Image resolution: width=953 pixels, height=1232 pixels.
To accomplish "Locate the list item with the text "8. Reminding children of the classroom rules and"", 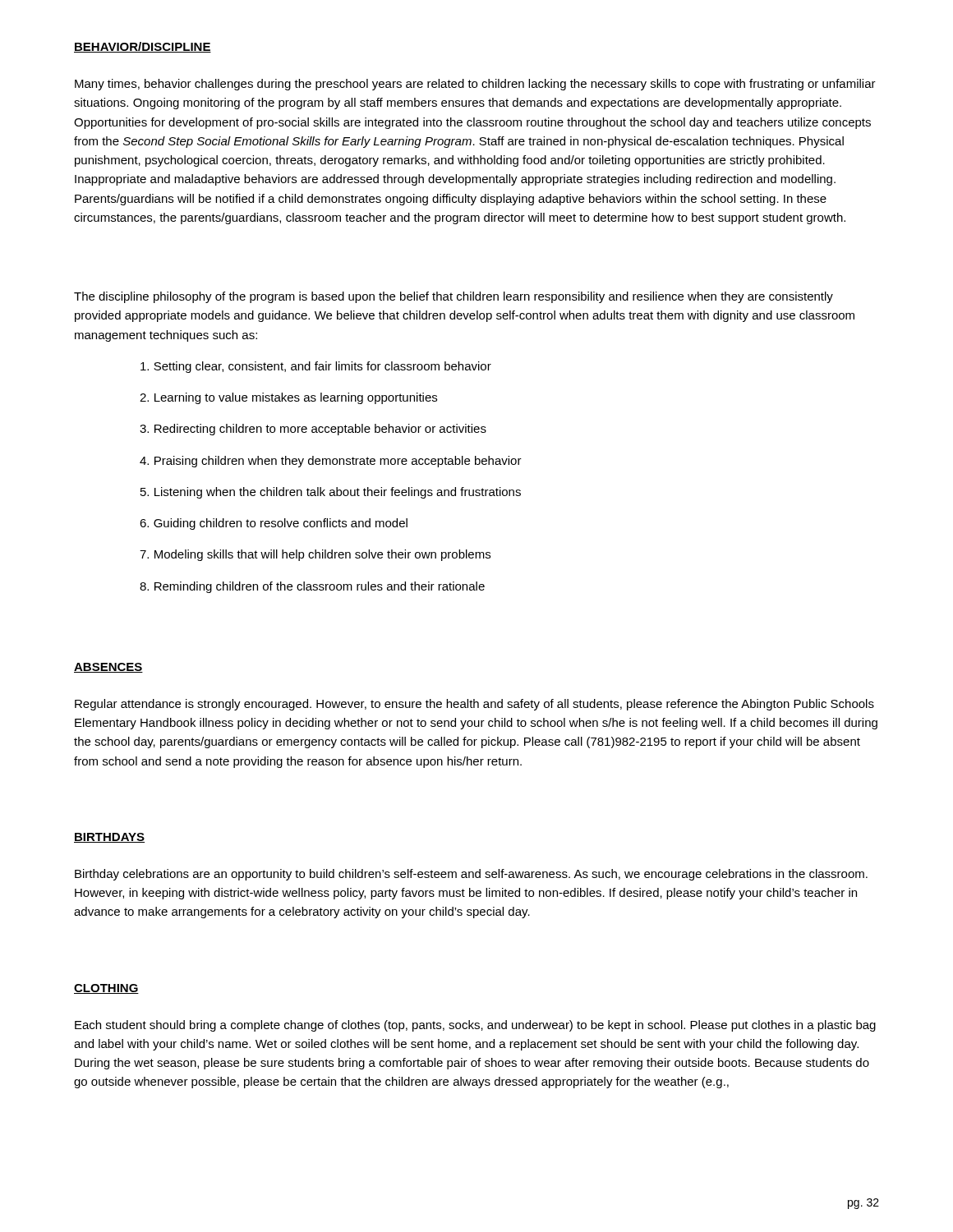I will click(312, 587).
